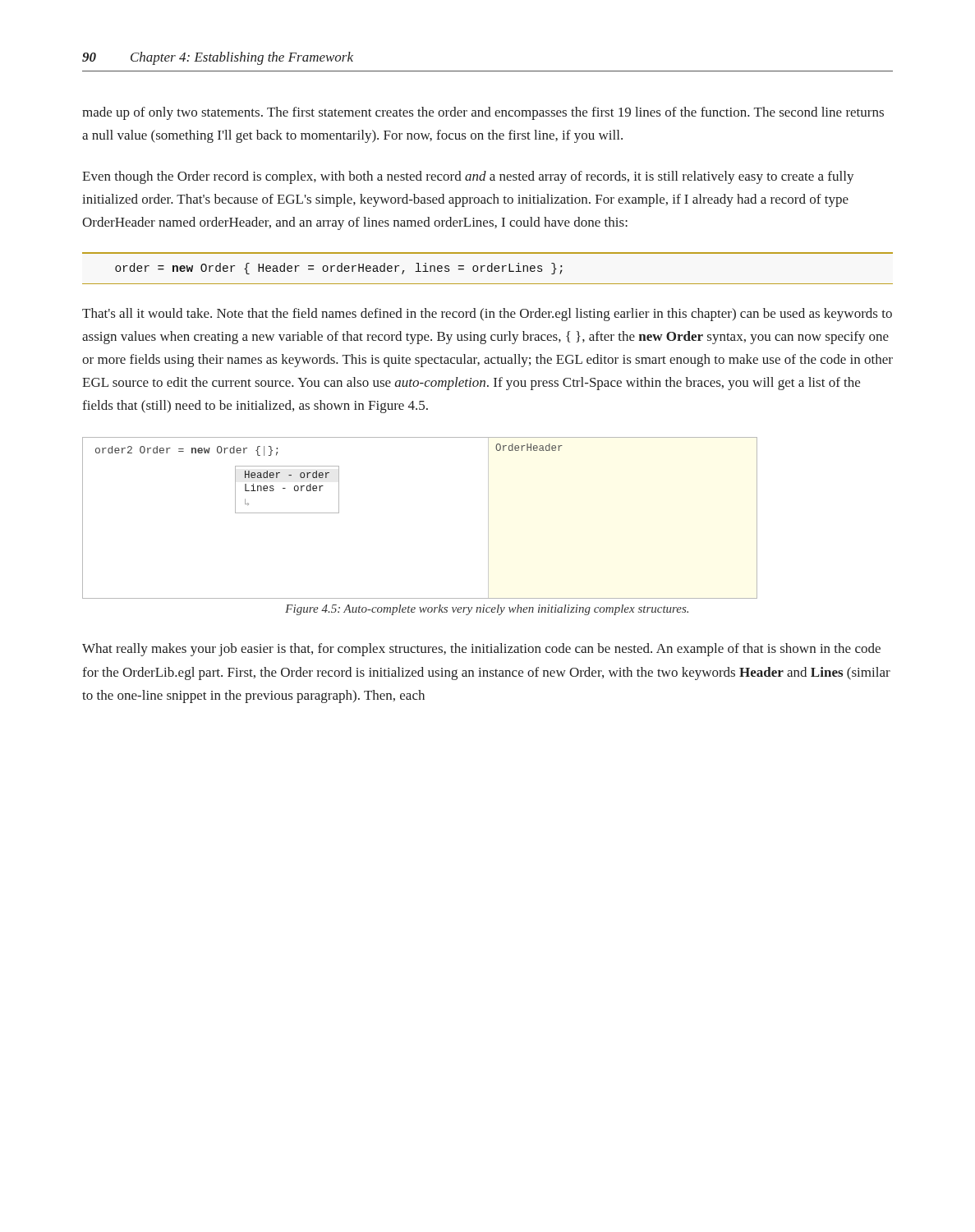Point to the block beginning "made up of only two statements. The first"
975x1232 pixels.
(x=483, y=124)
